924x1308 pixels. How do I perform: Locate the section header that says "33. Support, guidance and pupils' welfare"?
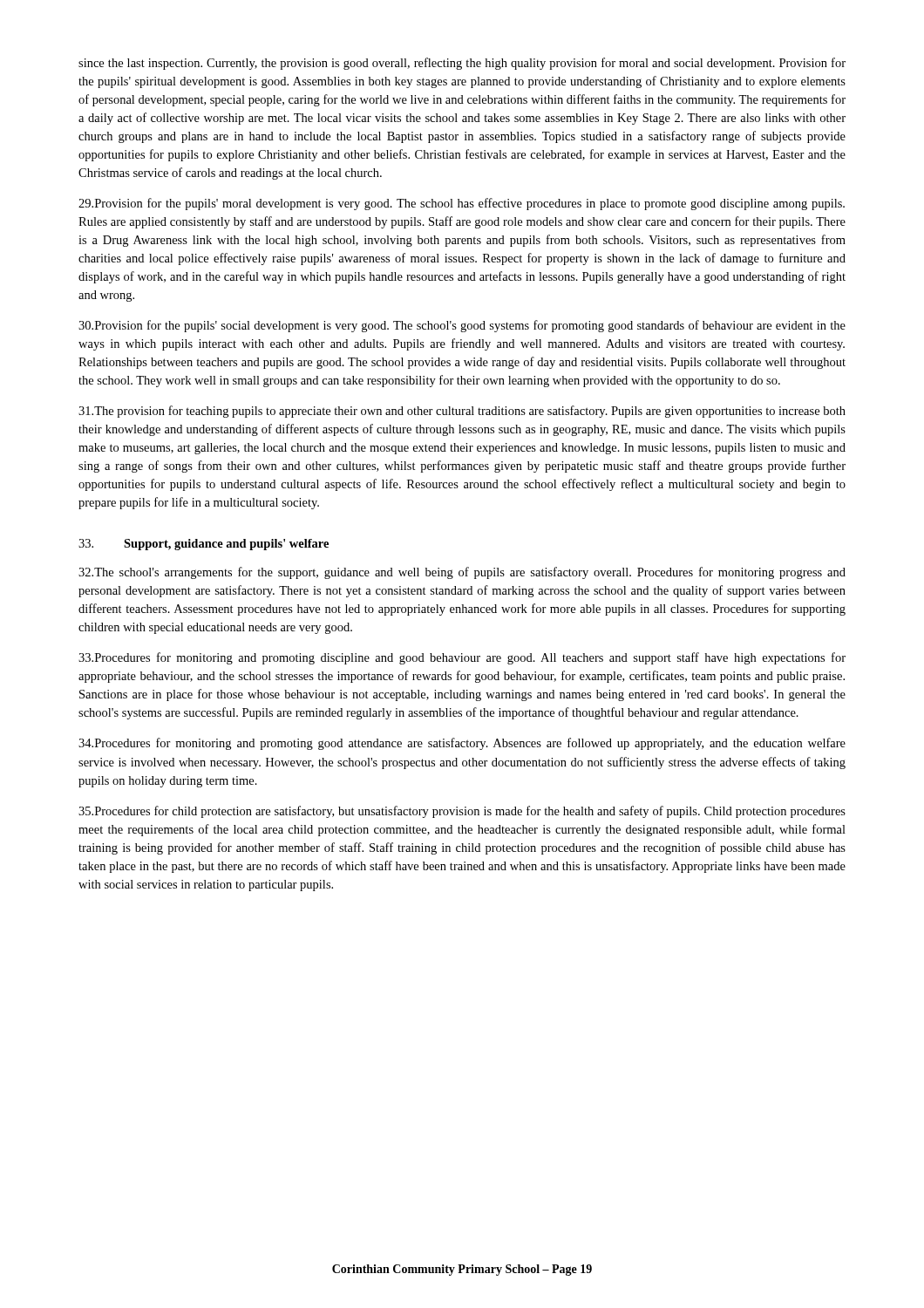[204, 544]
